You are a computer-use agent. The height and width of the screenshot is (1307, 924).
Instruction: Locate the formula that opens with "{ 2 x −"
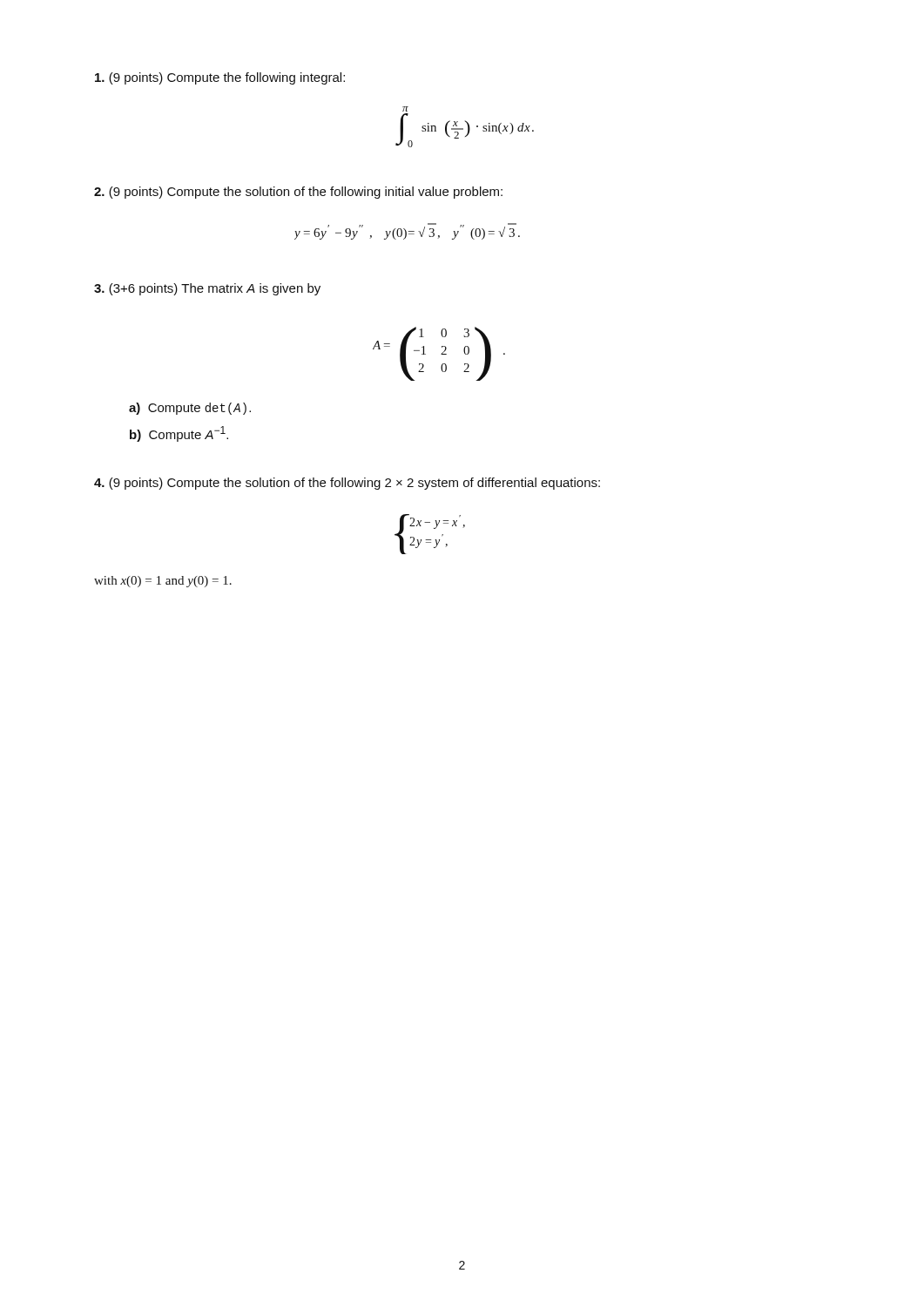point(460,530)
